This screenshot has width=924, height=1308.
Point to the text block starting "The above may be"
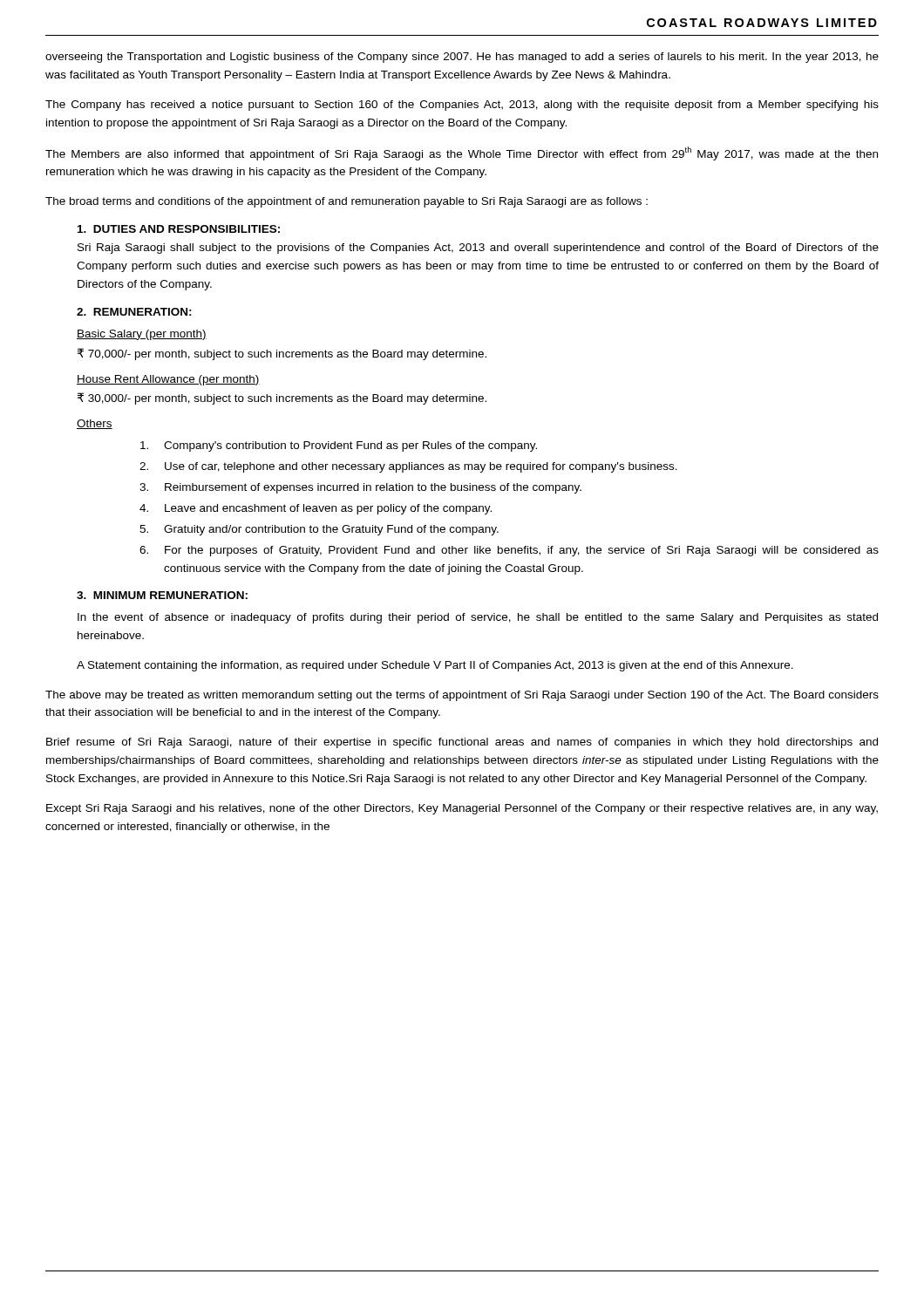pos(462,703)
